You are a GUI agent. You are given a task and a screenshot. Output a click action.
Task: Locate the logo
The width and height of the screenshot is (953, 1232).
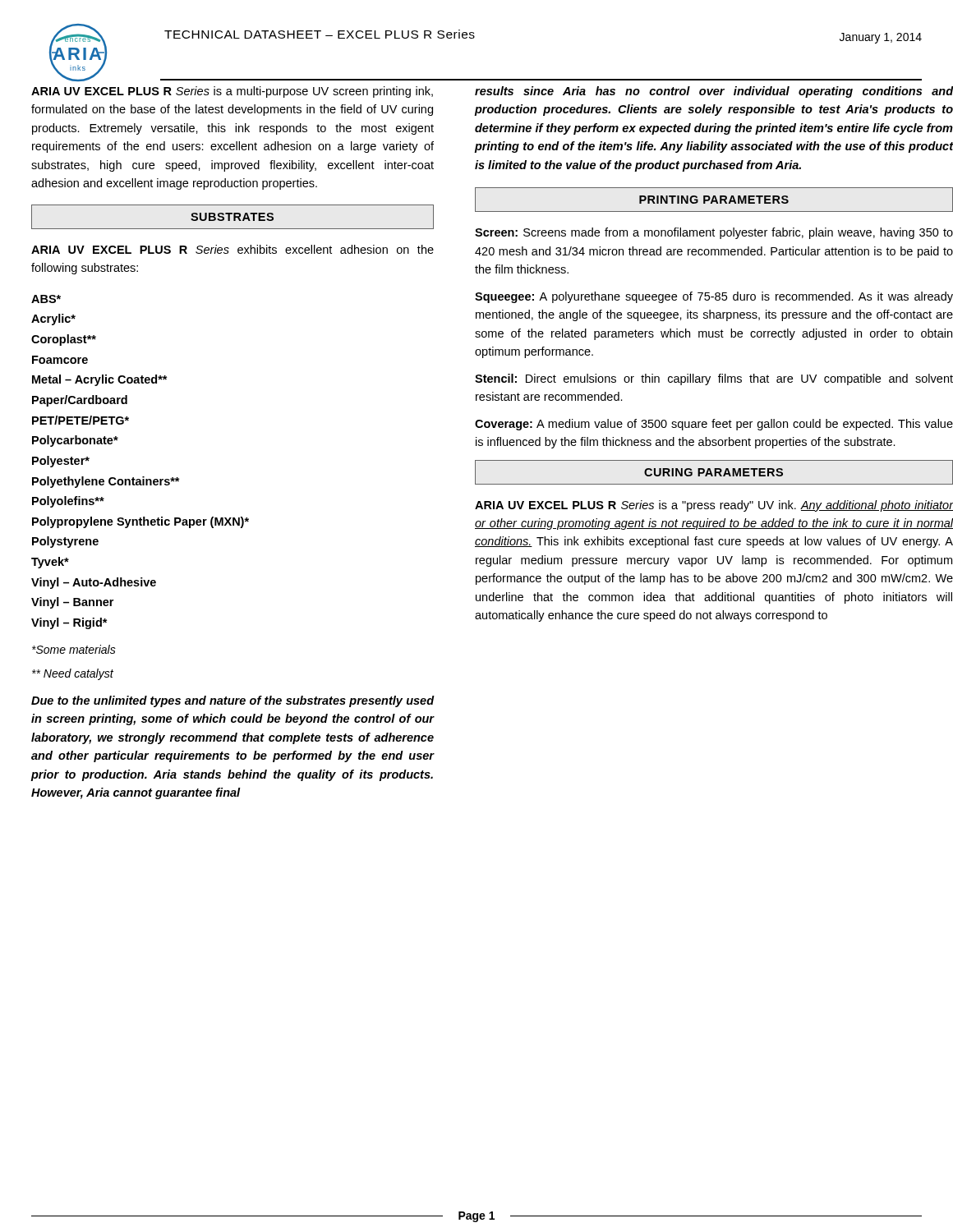point(82,52)
